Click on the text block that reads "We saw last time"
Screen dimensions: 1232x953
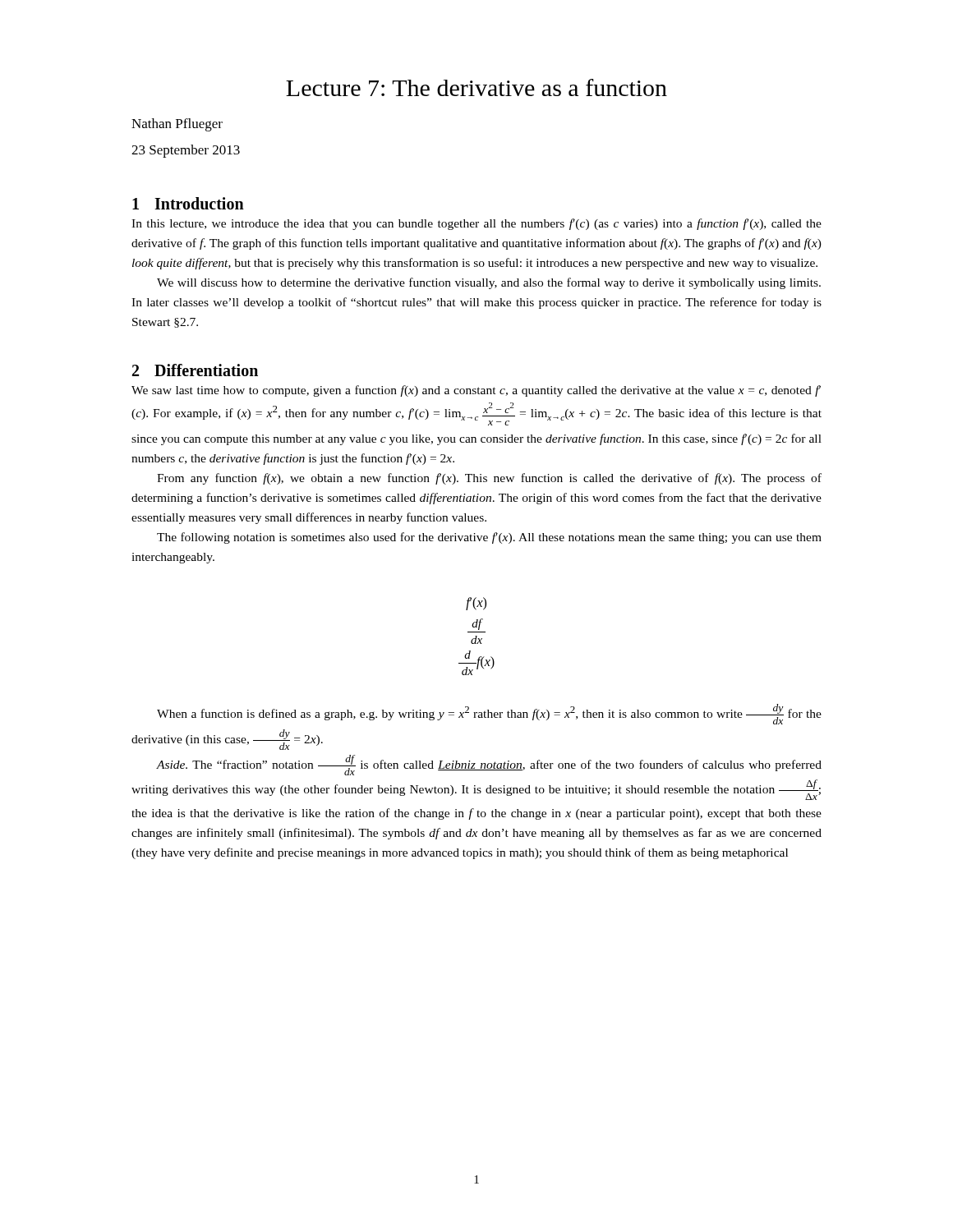(476, 473)
